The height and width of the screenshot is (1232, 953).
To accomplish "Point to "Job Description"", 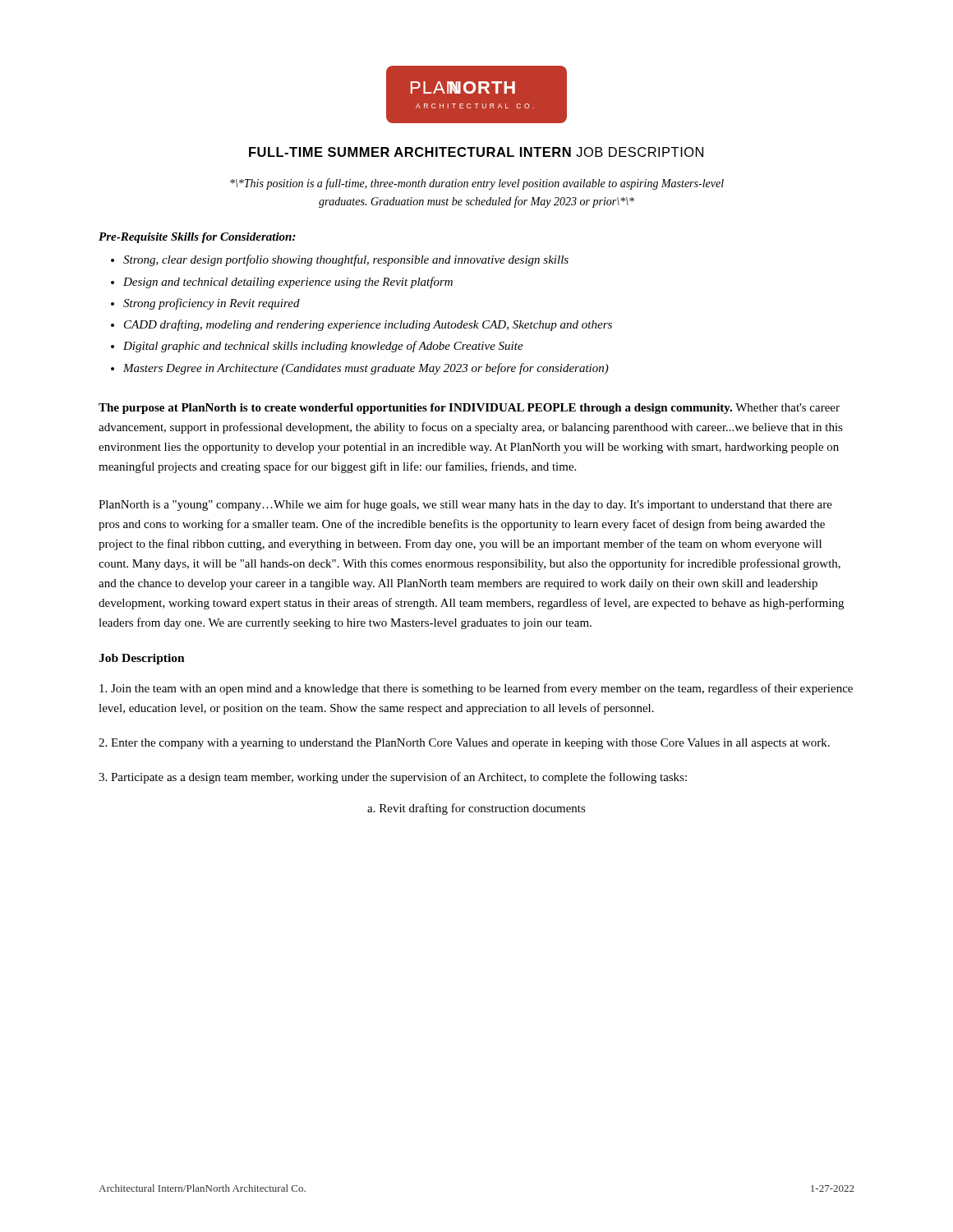I will [x=142, y=657].
